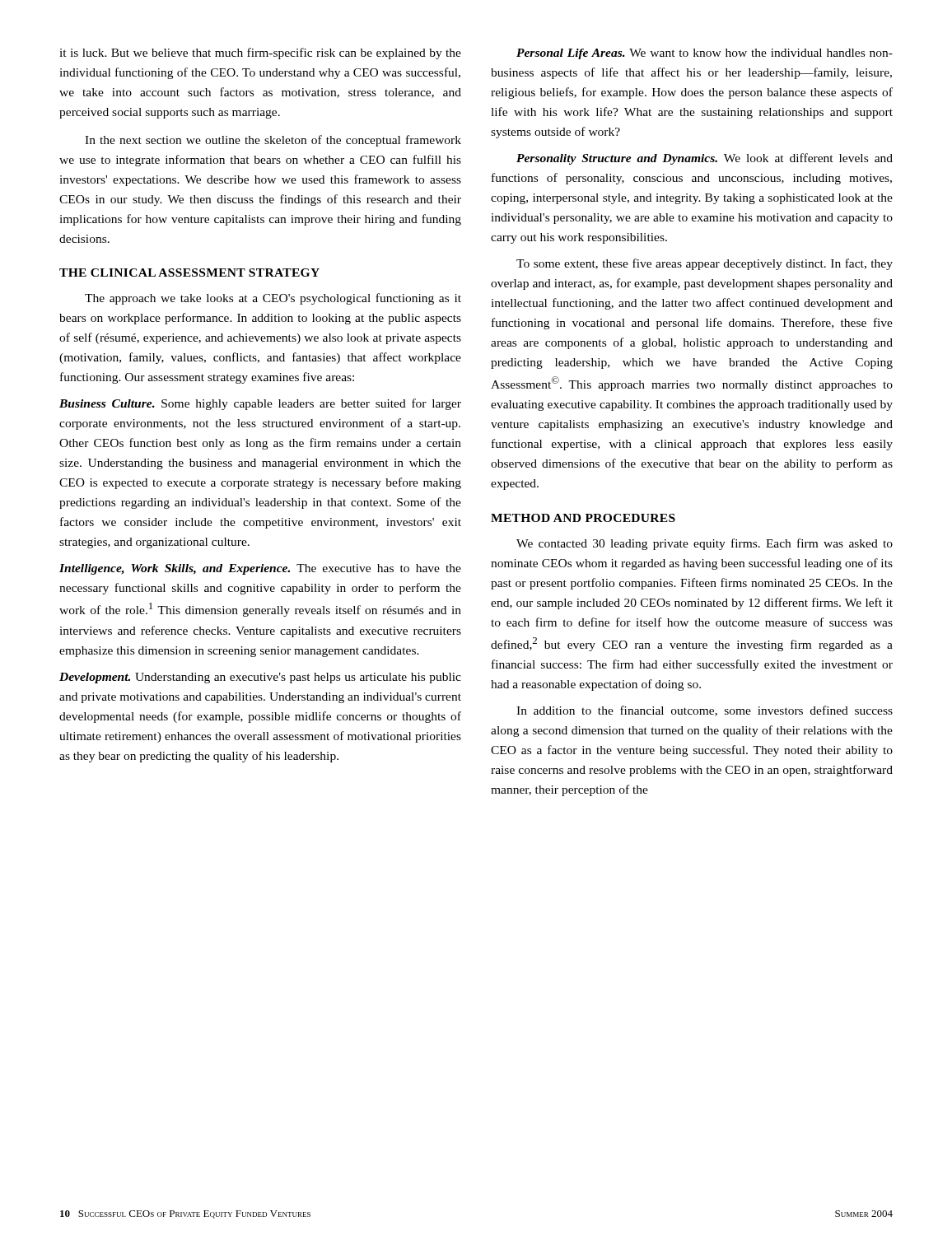
Task: Select the element starting "it is luck. But we believe that"
Action: click(x=260, y=82)
